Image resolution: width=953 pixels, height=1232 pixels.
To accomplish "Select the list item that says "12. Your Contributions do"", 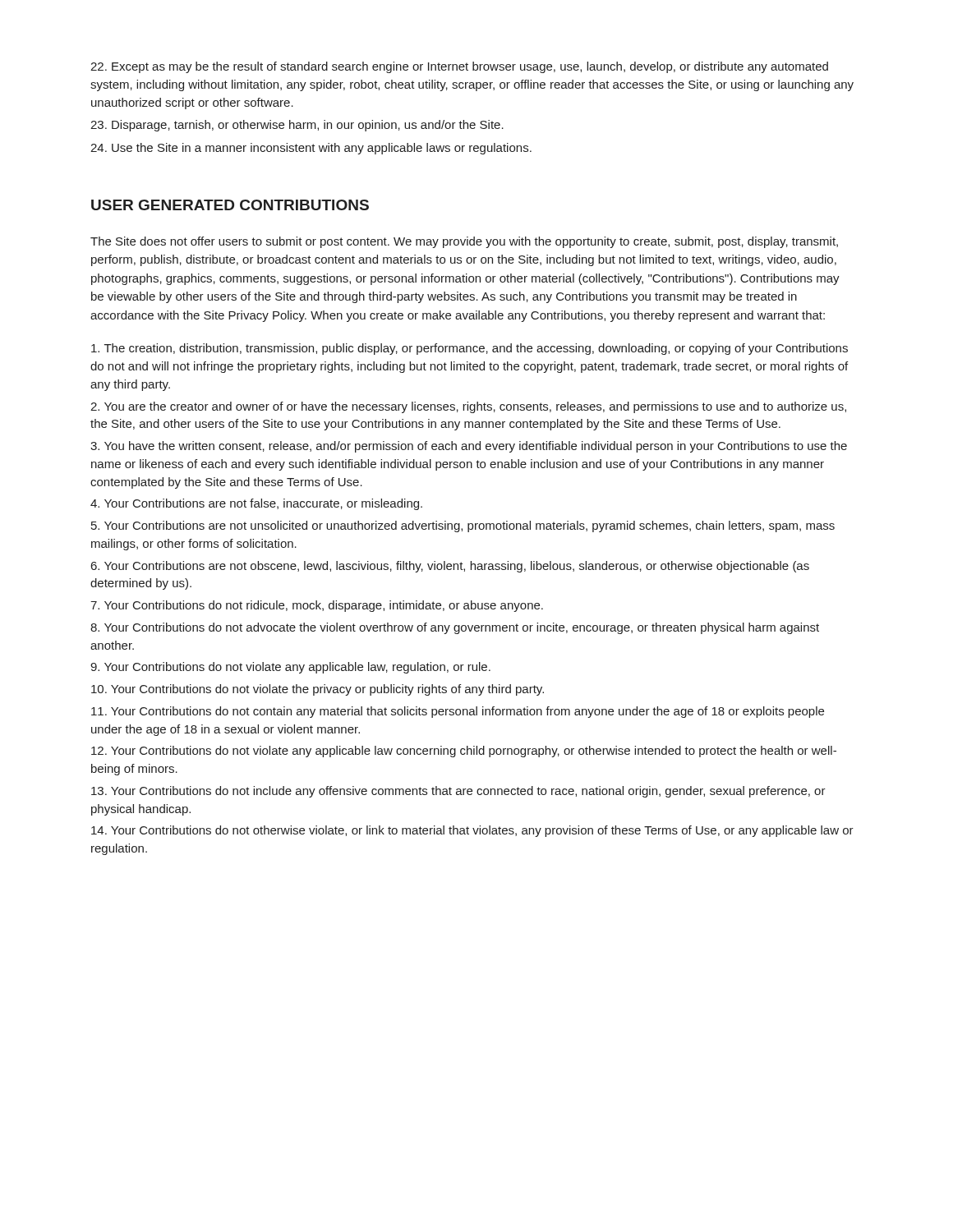I will 464,759.
